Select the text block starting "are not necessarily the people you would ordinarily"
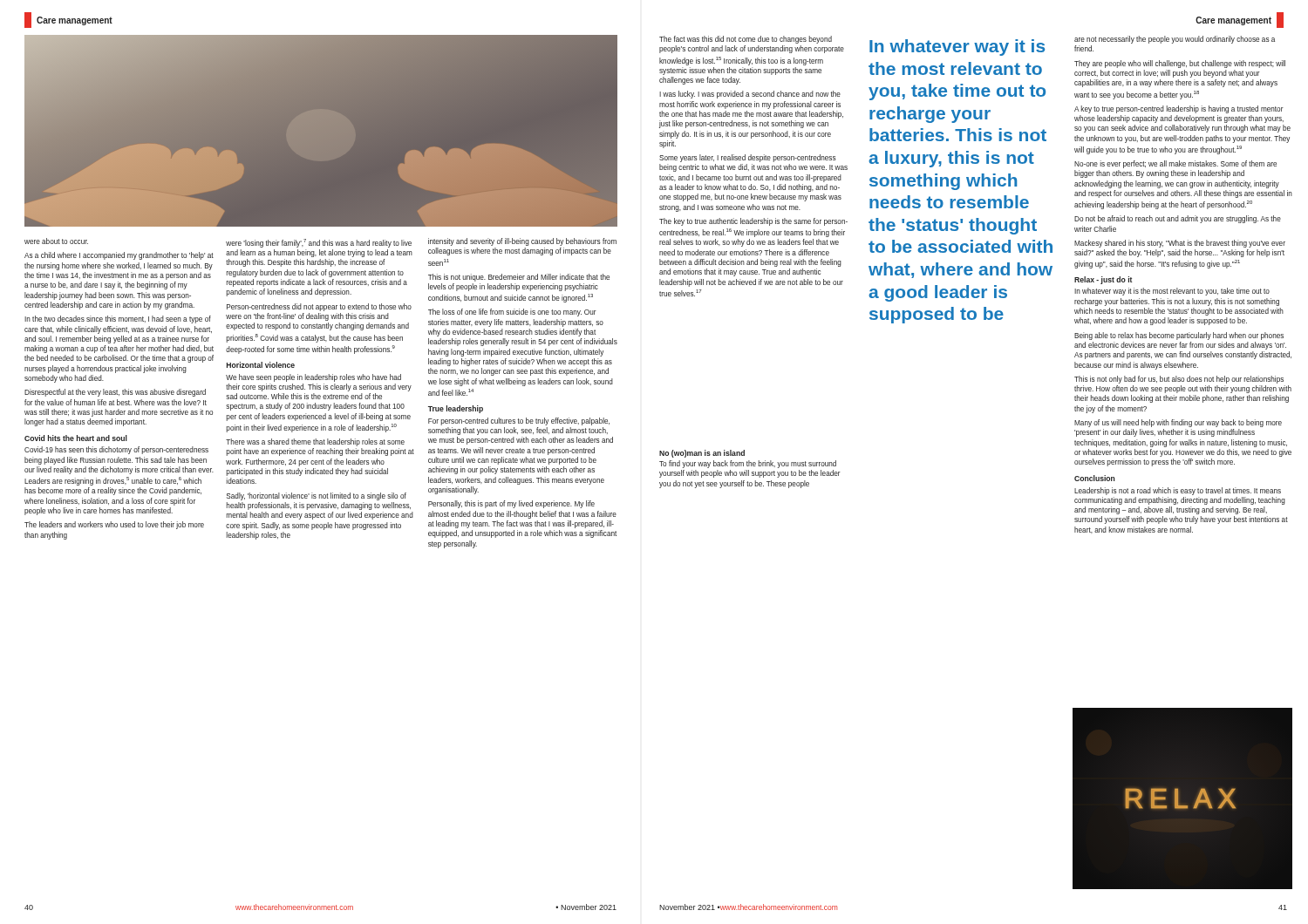Screen dimensions: 924x1308 coord(1183,135)
